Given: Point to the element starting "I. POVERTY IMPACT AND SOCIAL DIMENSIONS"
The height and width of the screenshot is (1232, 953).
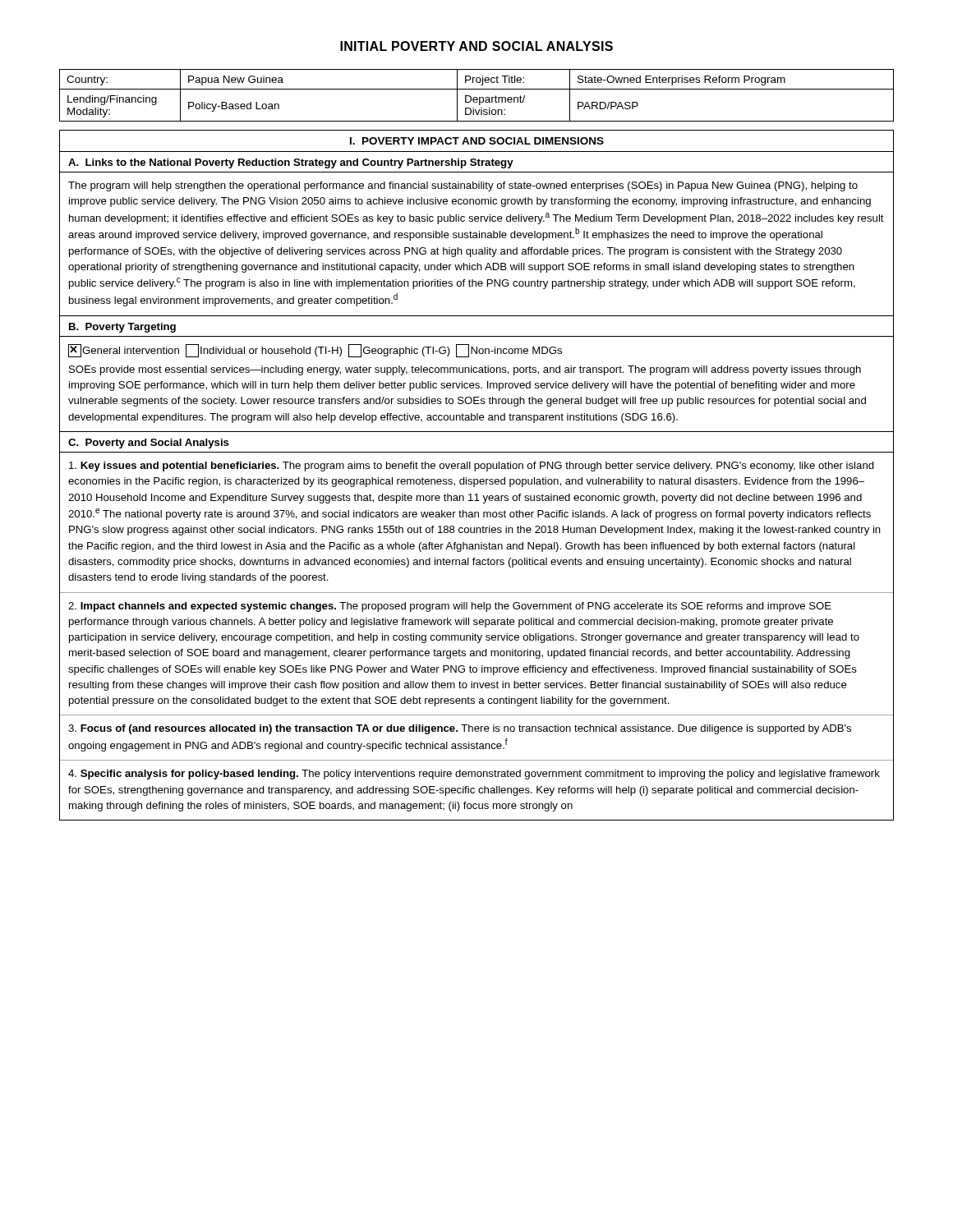Looking at the screenshot, I should [x=476, y=141].
